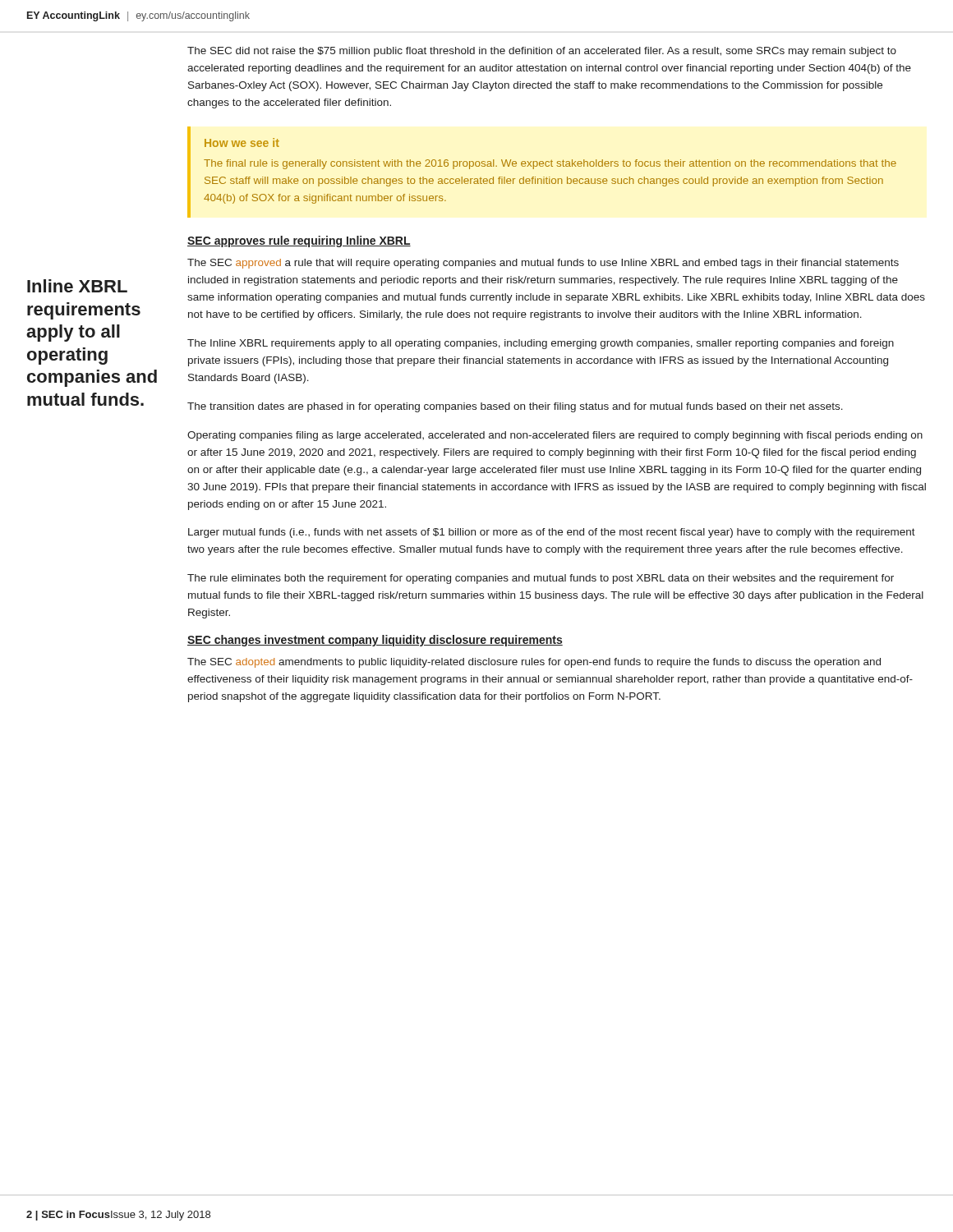This screenshot has height=1232, width=953.
Task: Select the passage starting "Operating companies filing as large accelerated, accelerated"
Action: (557, 469)
